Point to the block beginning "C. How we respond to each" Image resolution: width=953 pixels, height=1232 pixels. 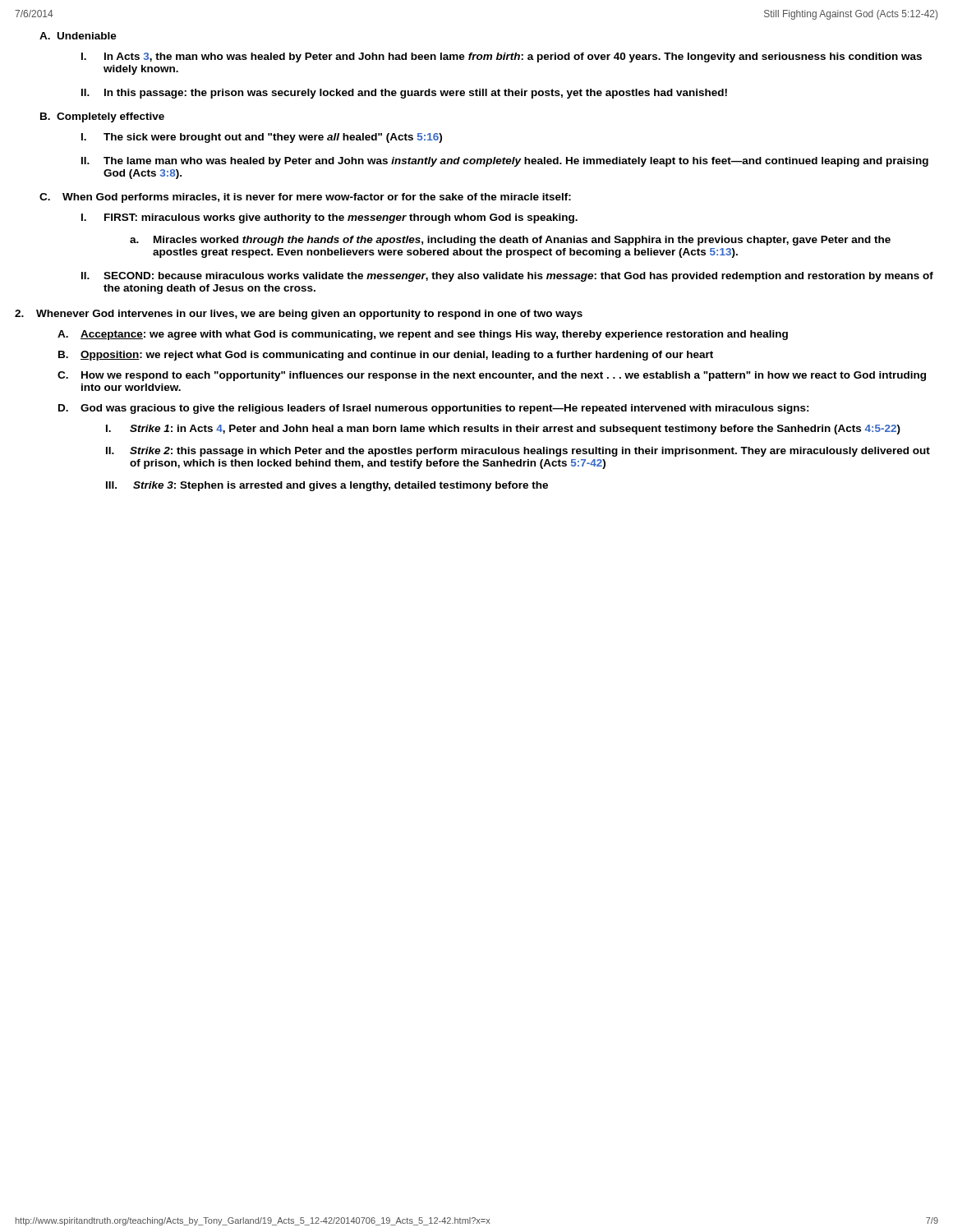[x=498, y=381]
